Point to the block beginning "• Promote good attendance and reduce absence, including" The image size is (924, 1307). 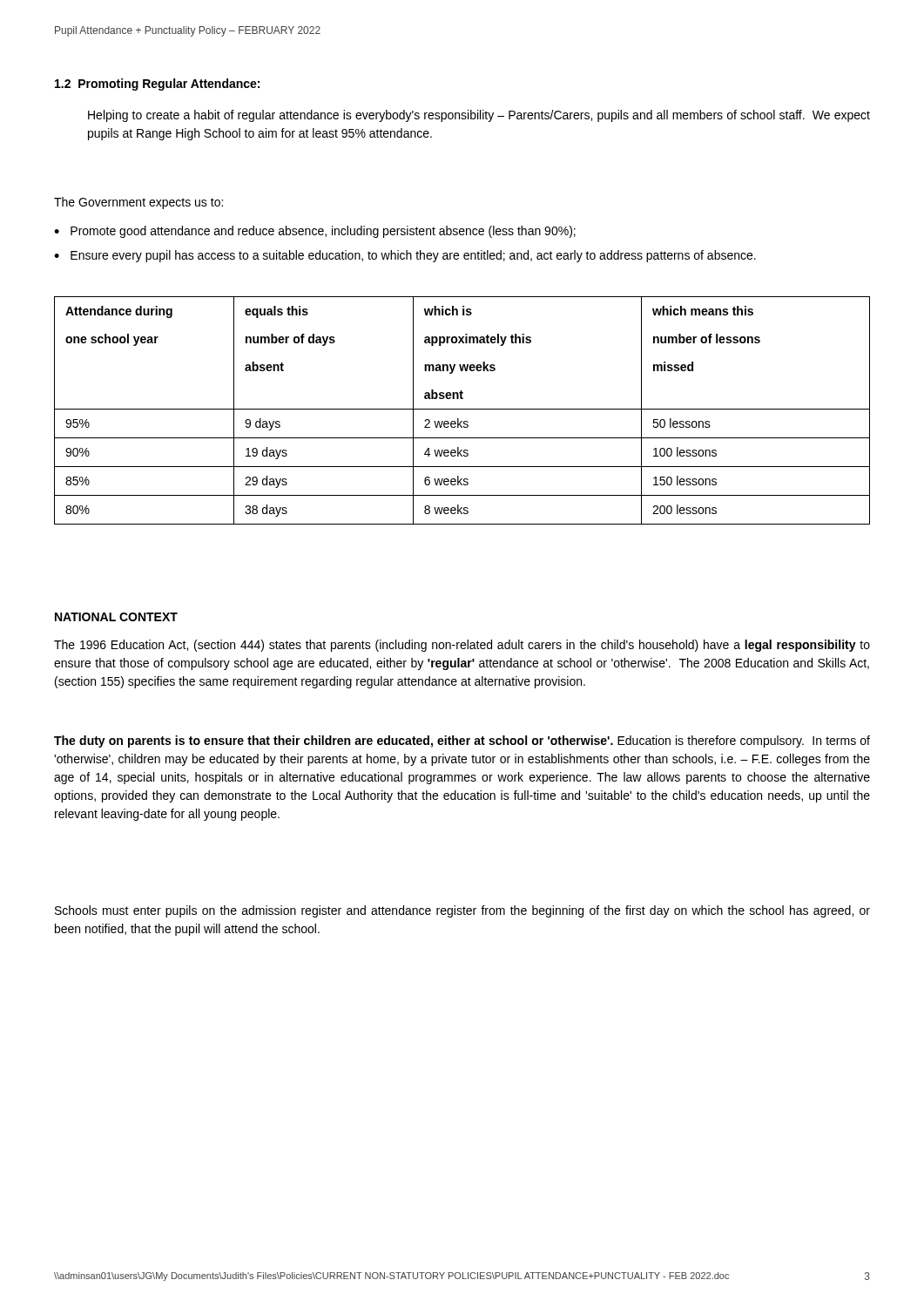pyautogui.click(x=315, y=232)
